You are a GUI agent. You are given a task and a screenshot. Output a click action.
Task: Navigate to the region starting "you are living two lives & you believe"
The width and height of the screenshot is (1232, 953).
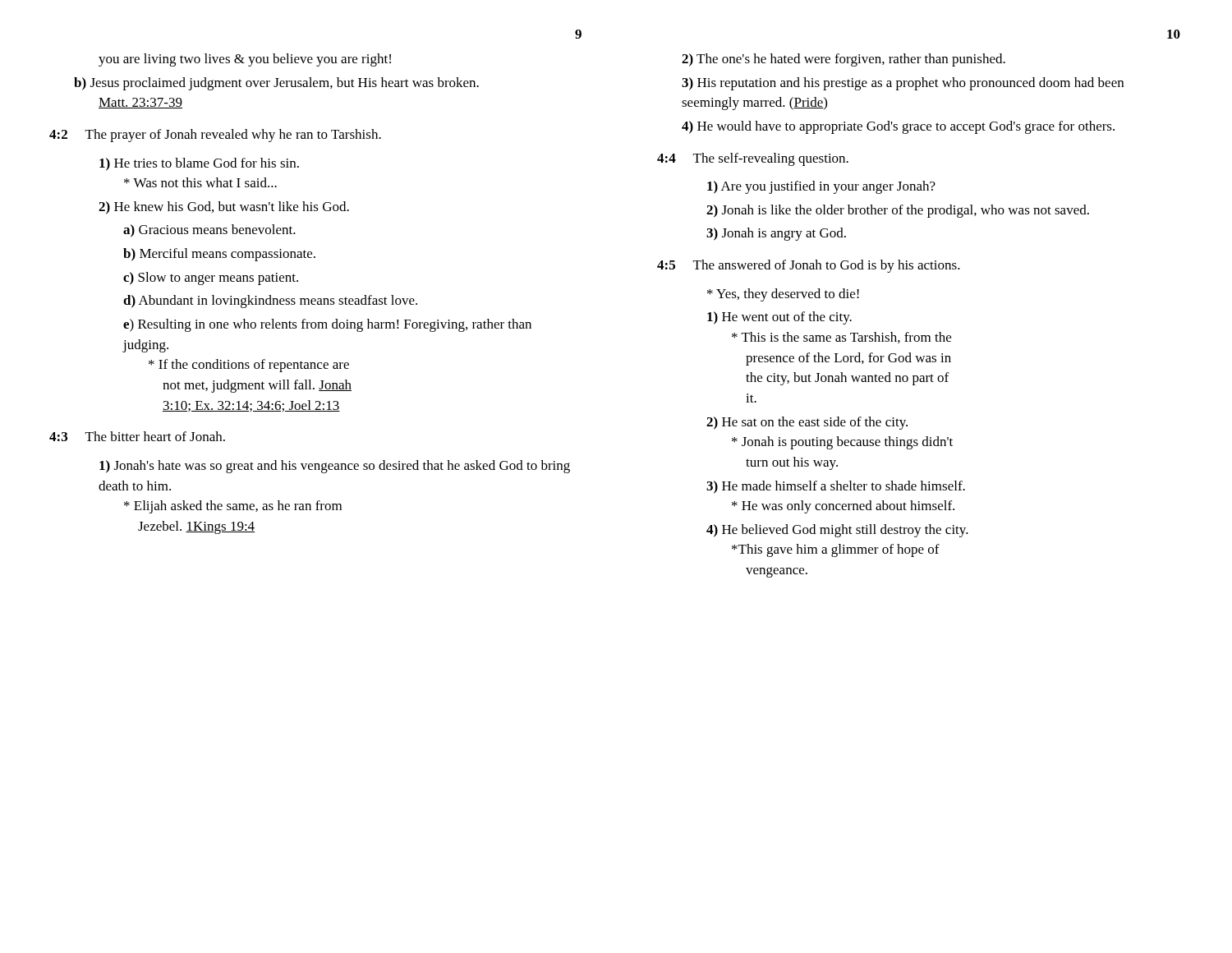click(x=246, y=59)
